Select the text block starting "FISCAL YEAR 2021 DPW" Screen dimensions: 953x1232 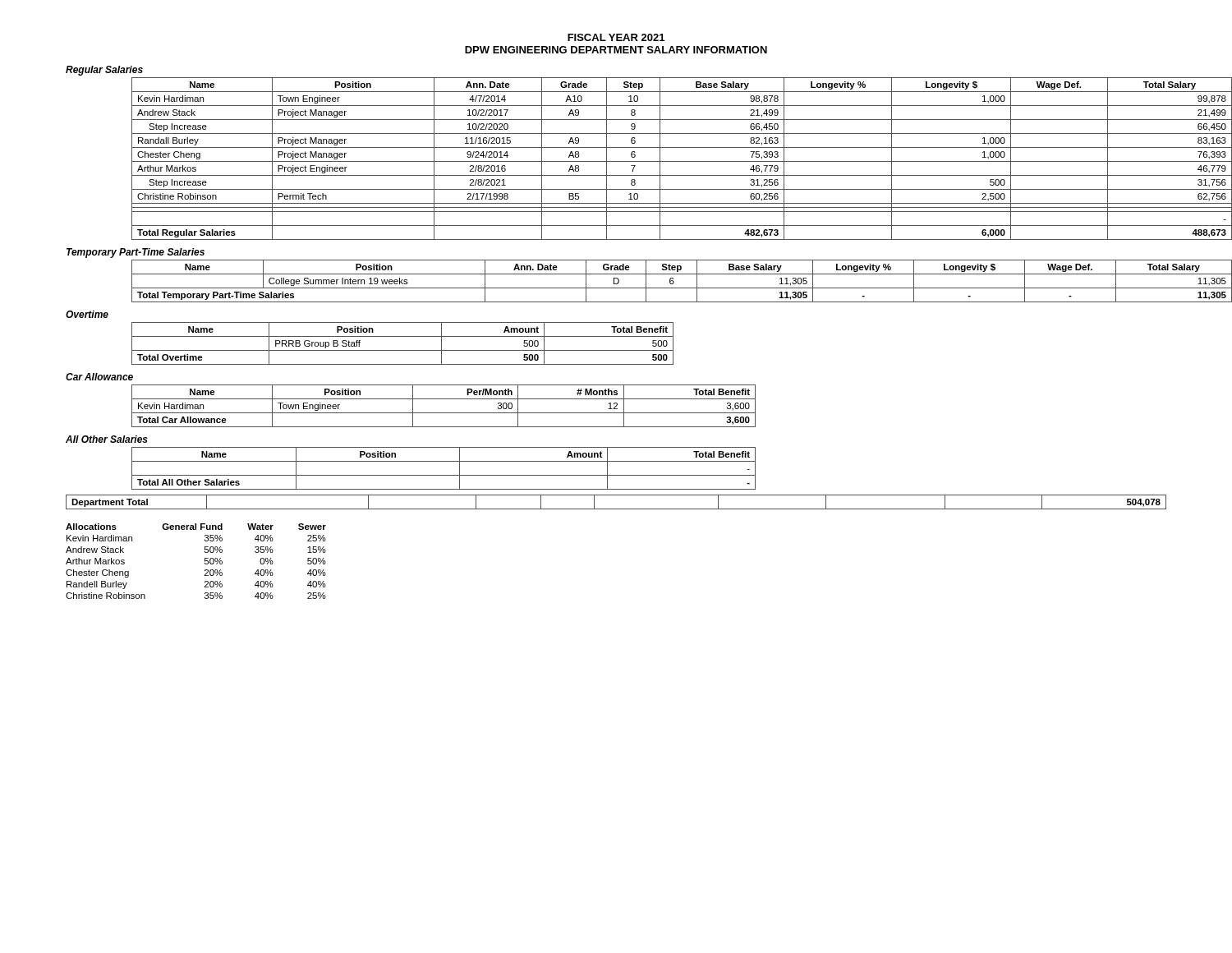coord(616,44)
